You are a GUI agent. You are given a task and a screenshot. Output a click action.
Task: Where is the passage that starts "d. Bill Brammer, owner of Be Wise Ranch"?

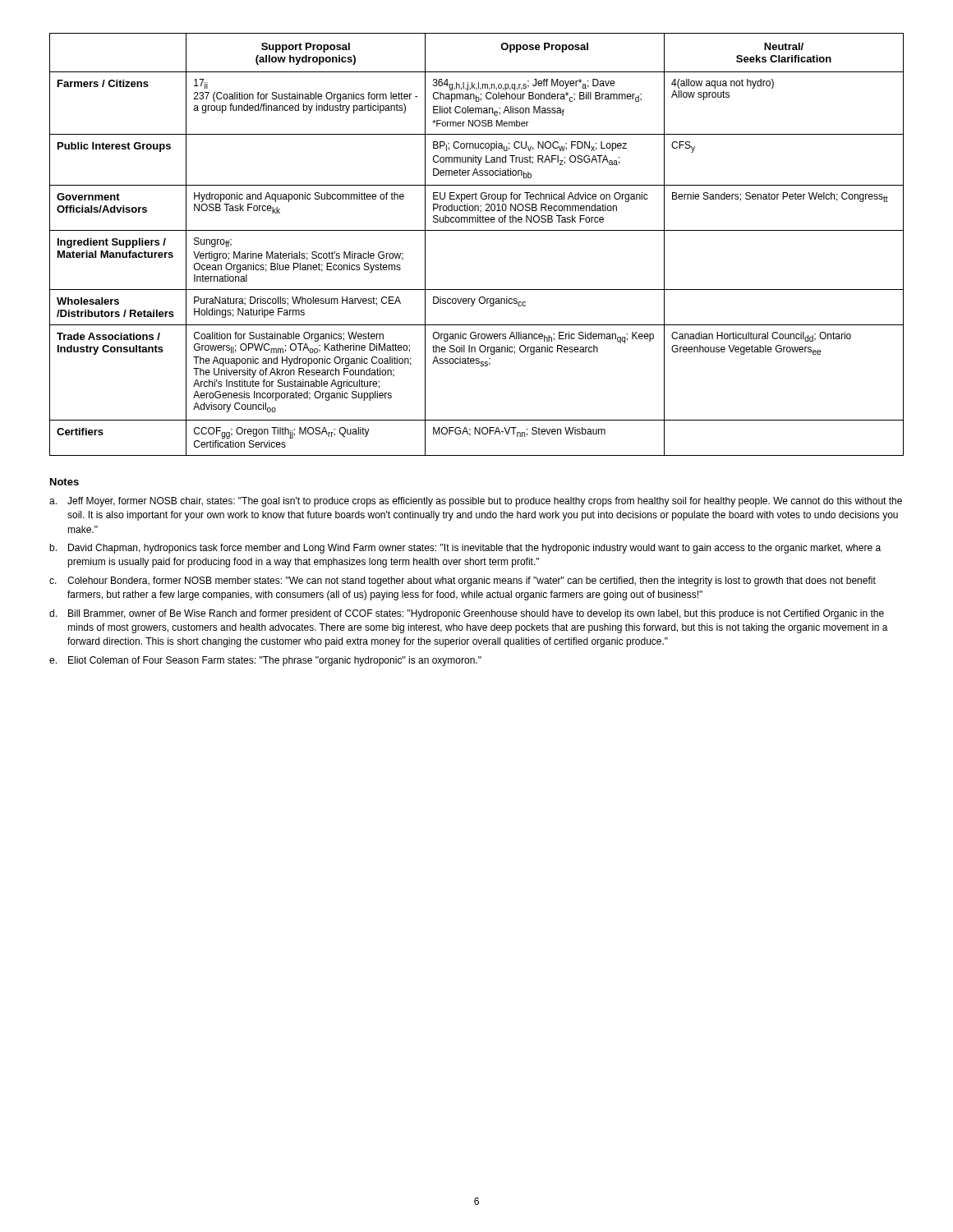coord(476,628)
